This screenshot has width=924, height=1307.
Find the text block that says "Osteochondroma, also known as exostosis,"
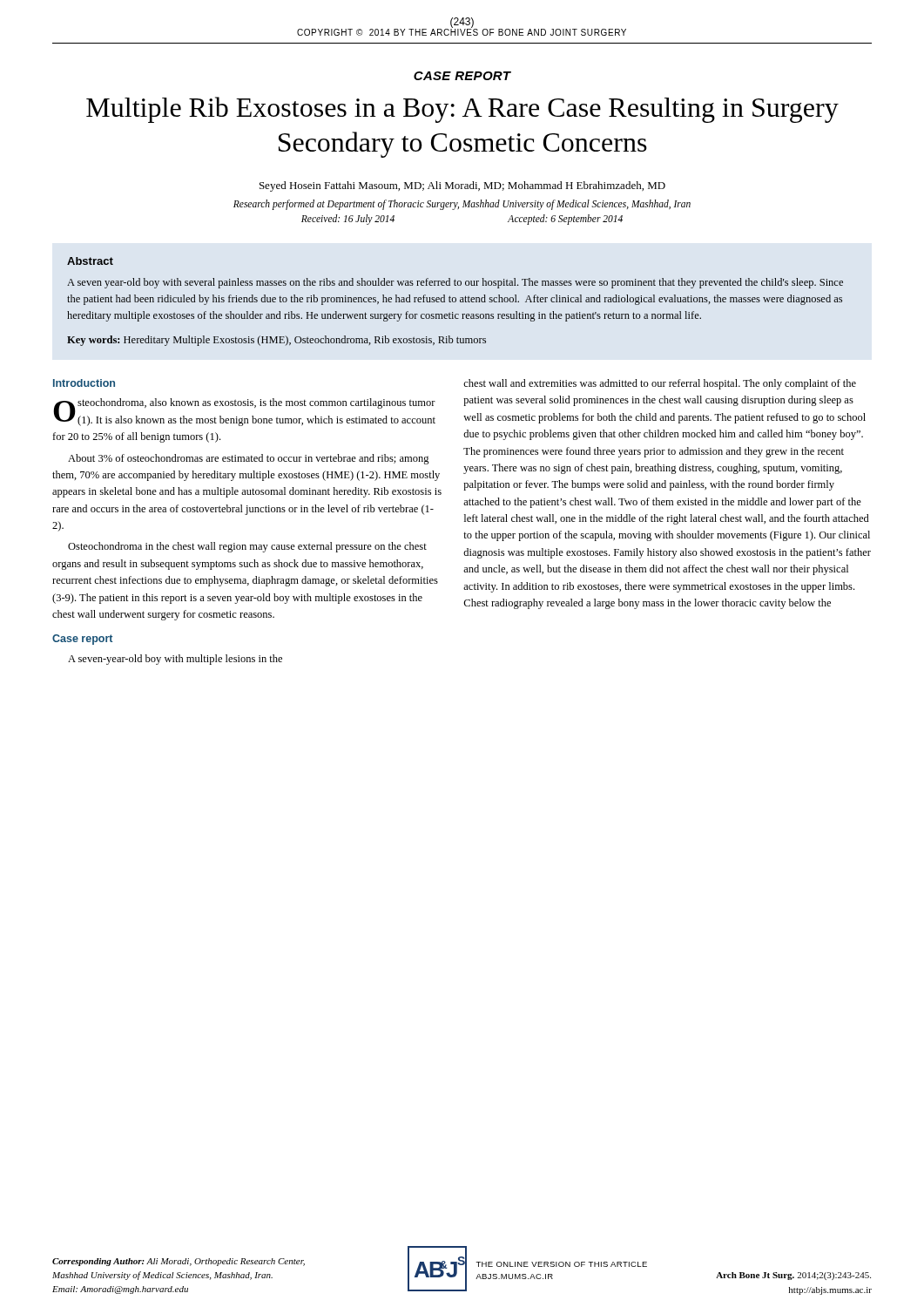pos(244,419)
